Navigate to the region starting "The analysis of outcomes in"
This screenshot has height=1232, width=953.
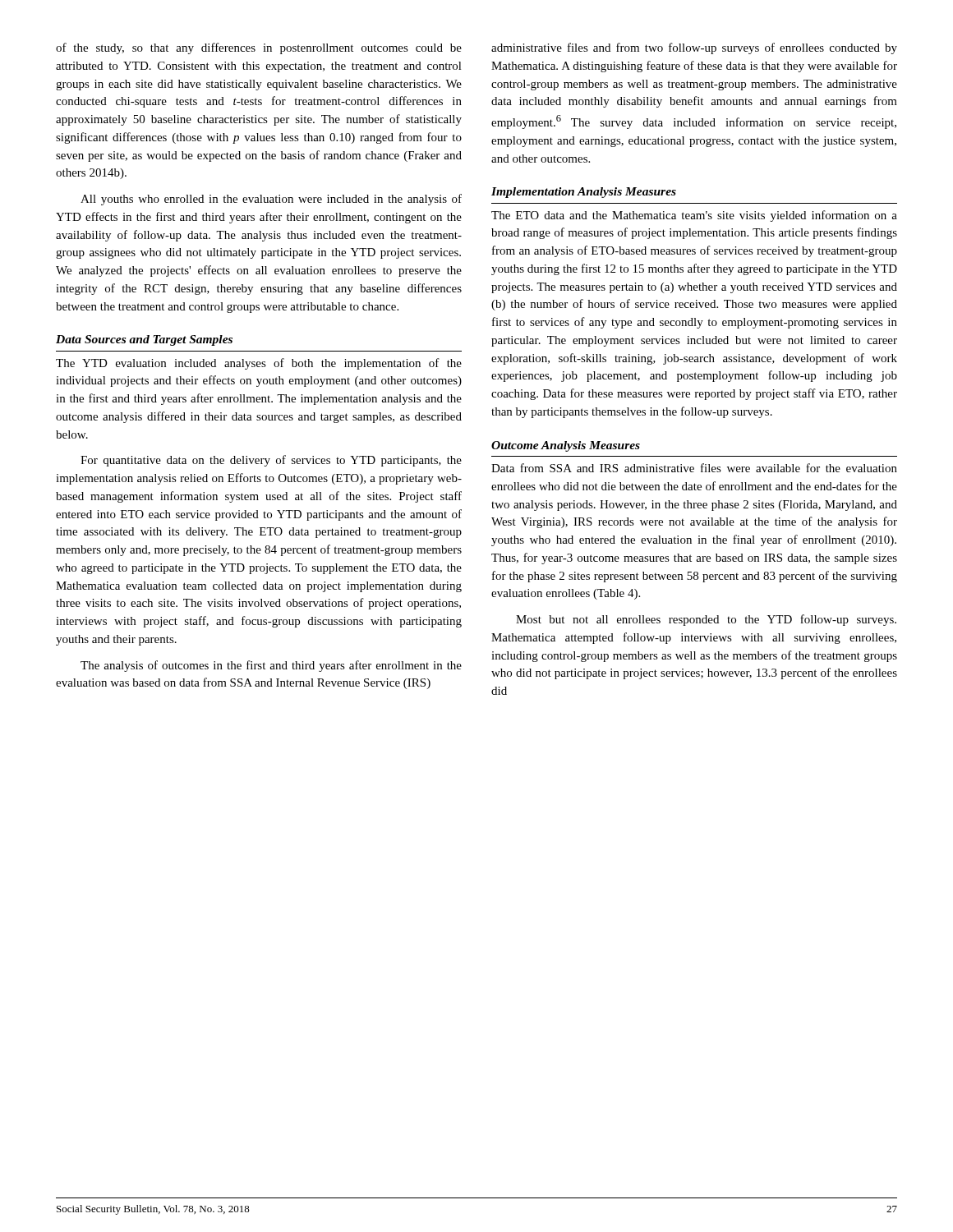(x=259, y=675)
